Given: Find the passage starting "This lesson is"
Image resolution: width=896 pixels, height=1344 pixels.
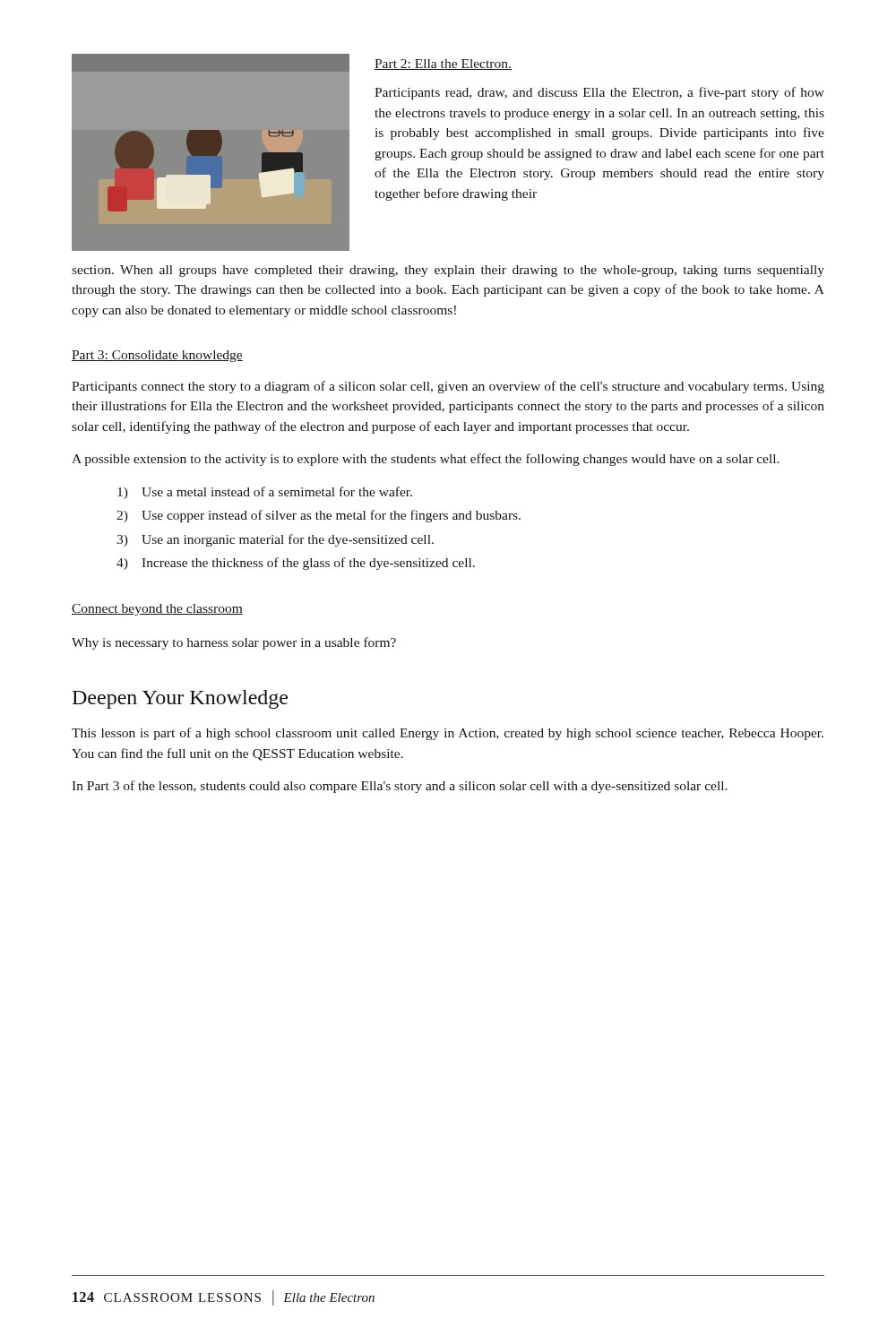Looking at the screenshot, I should point(448,743).
